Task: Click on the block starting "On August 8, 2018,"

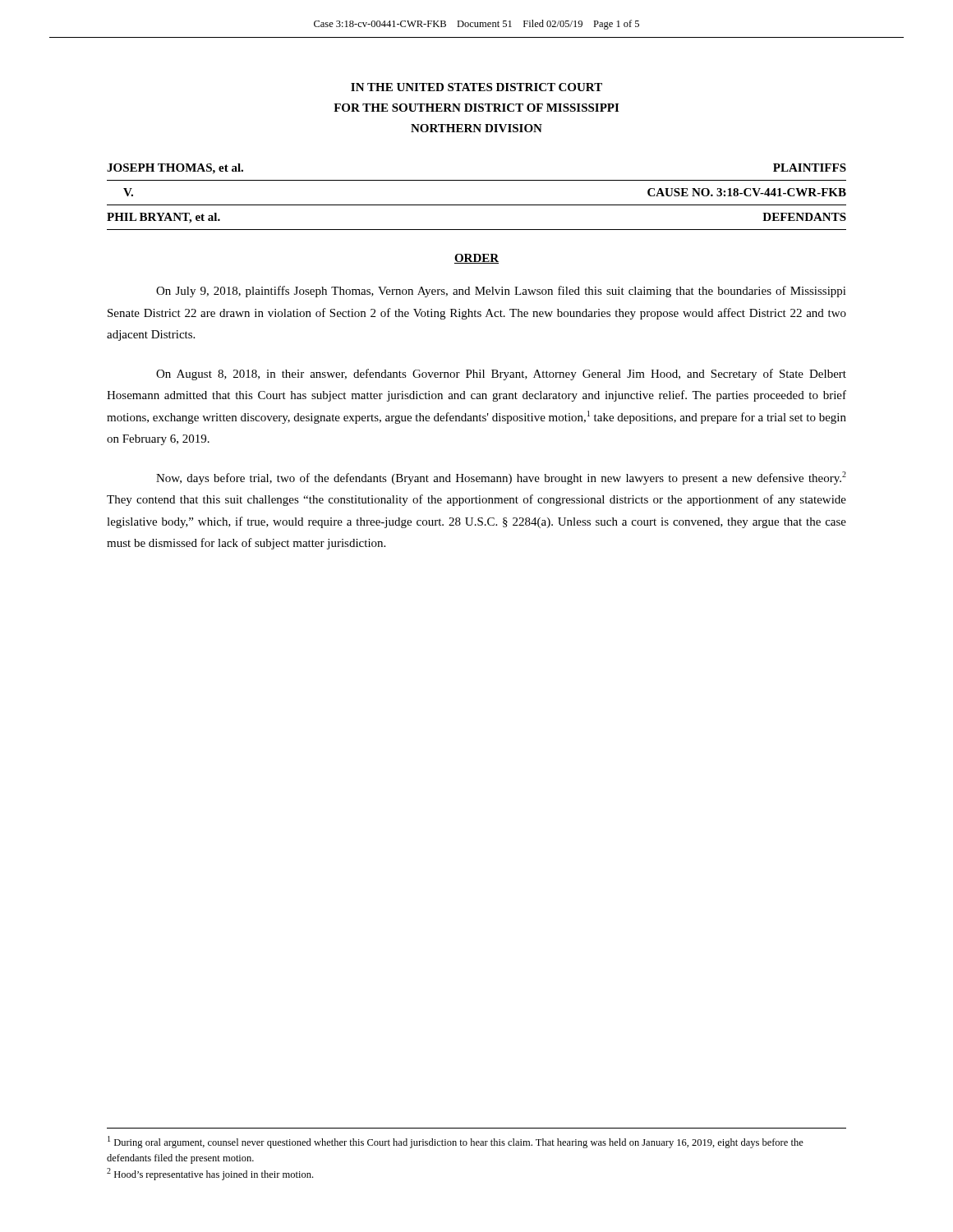Action: point(476,406)
